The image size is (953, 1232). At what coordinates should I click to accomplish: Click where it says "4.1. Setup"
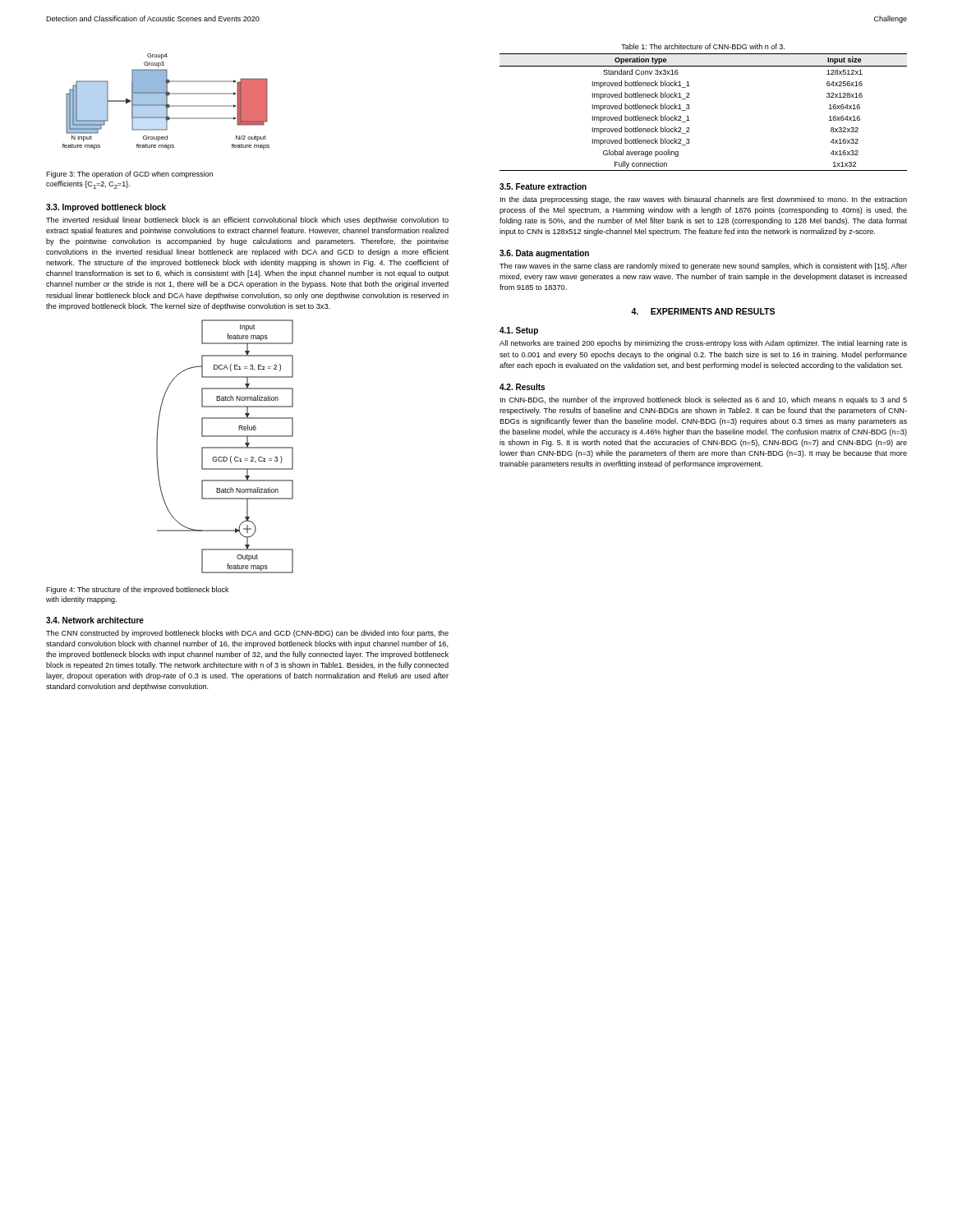[519, 331]
